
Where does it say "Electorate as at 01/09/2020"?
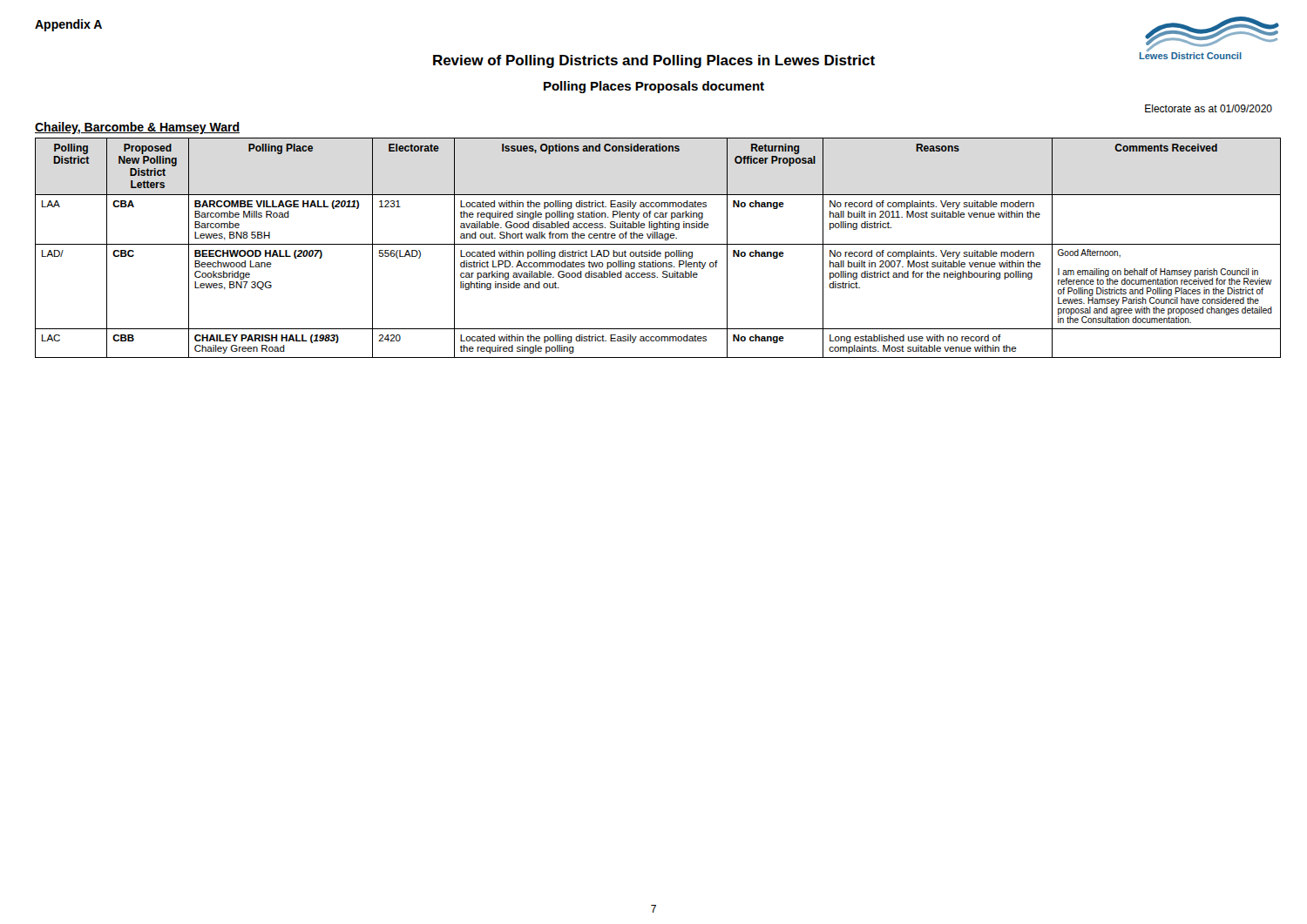[x=1208, y=109]
